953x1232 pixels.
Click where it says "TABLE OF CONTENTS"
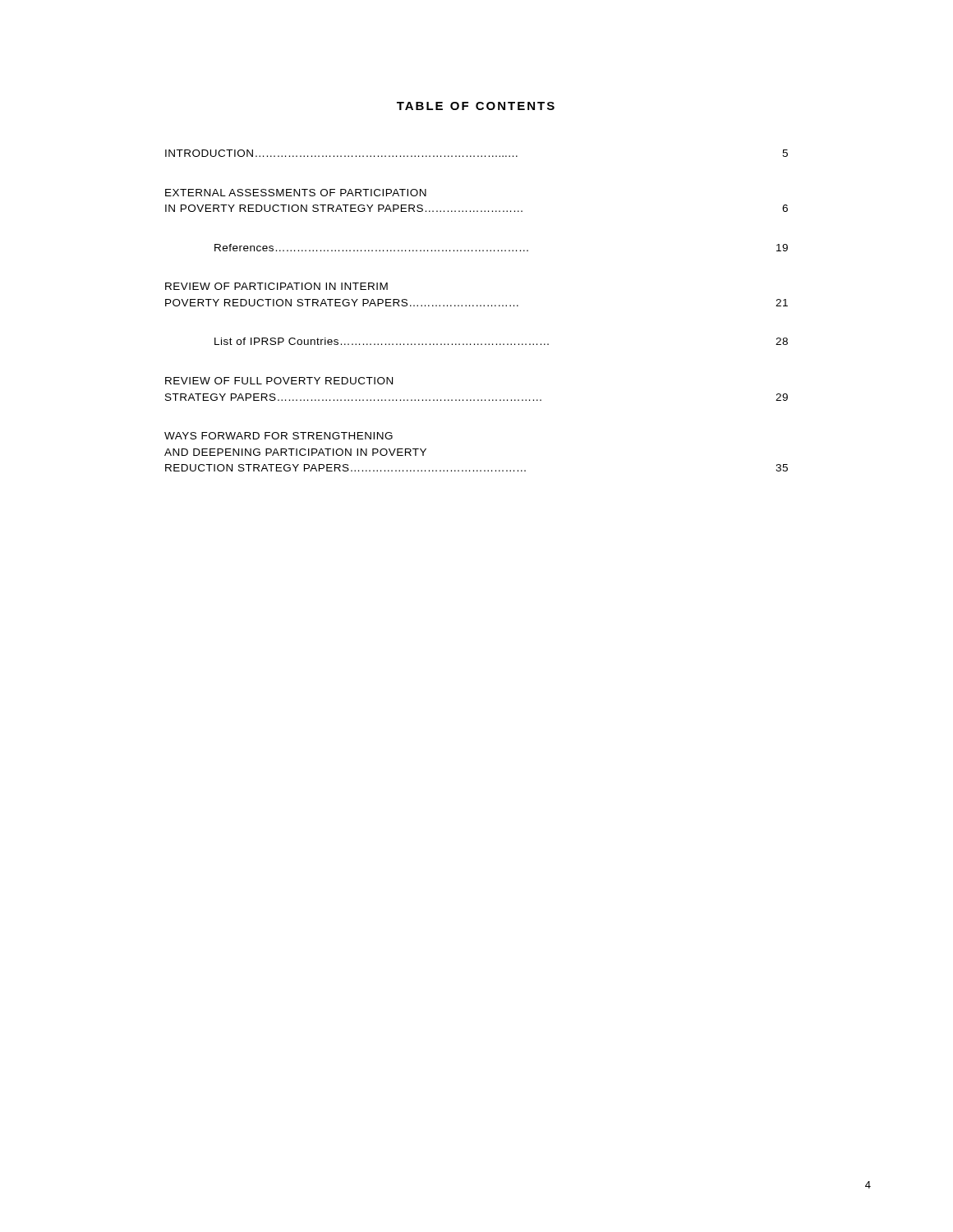point(476,106)
